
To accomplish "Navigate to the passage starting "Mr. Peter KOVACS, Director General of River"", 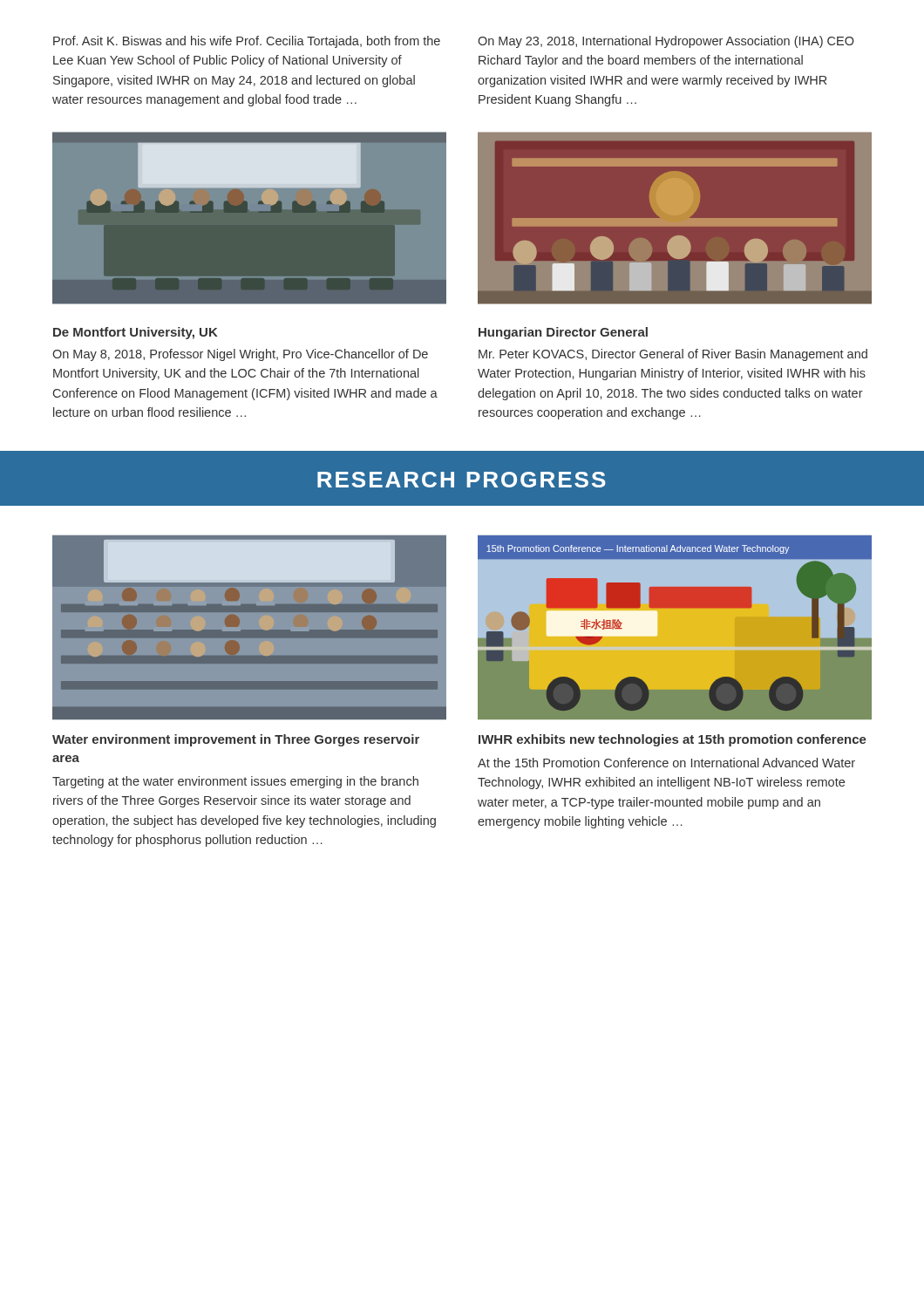I will pos(673,383).
